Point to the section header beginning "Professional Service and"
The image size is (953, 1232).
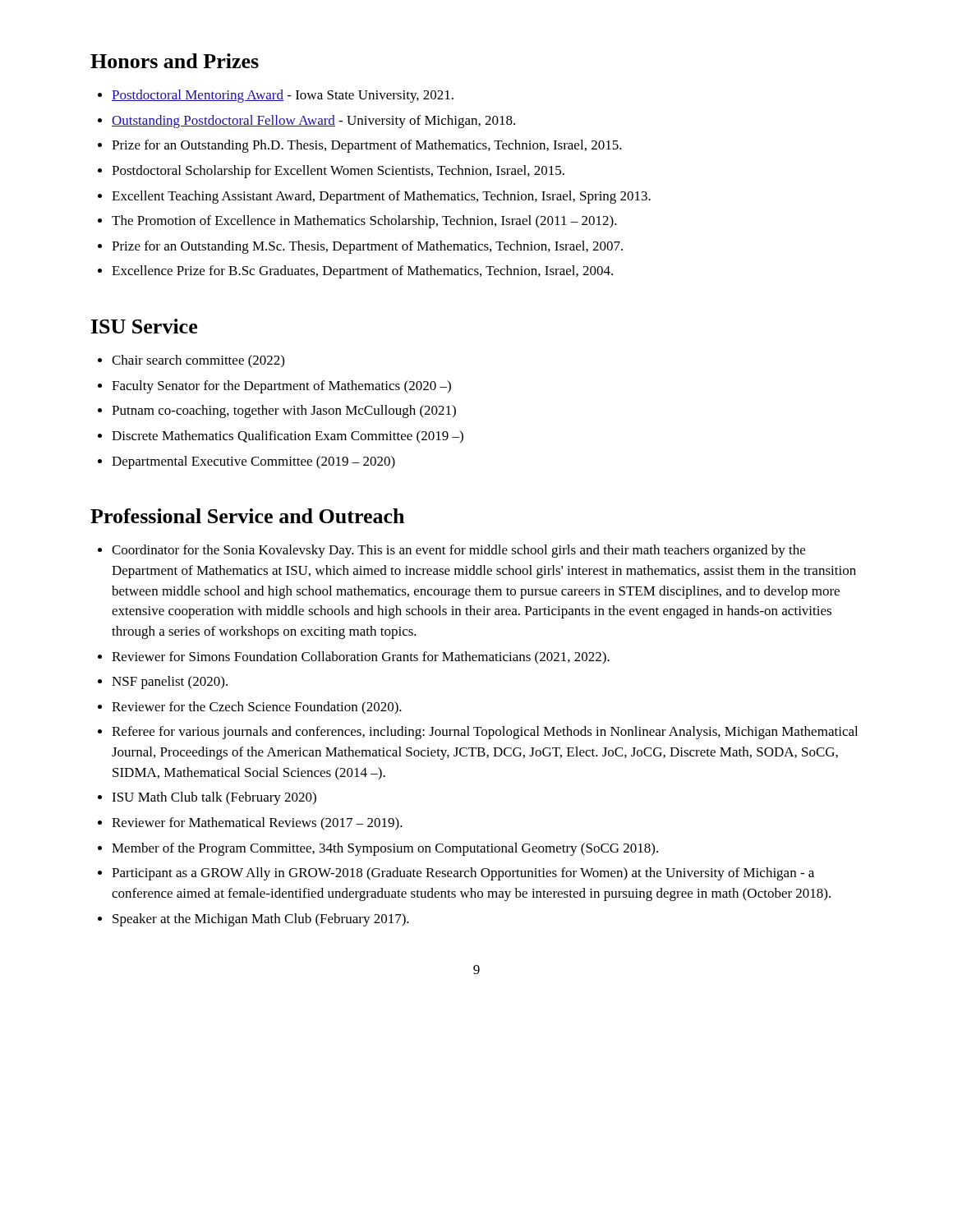[x=247, y=517]
